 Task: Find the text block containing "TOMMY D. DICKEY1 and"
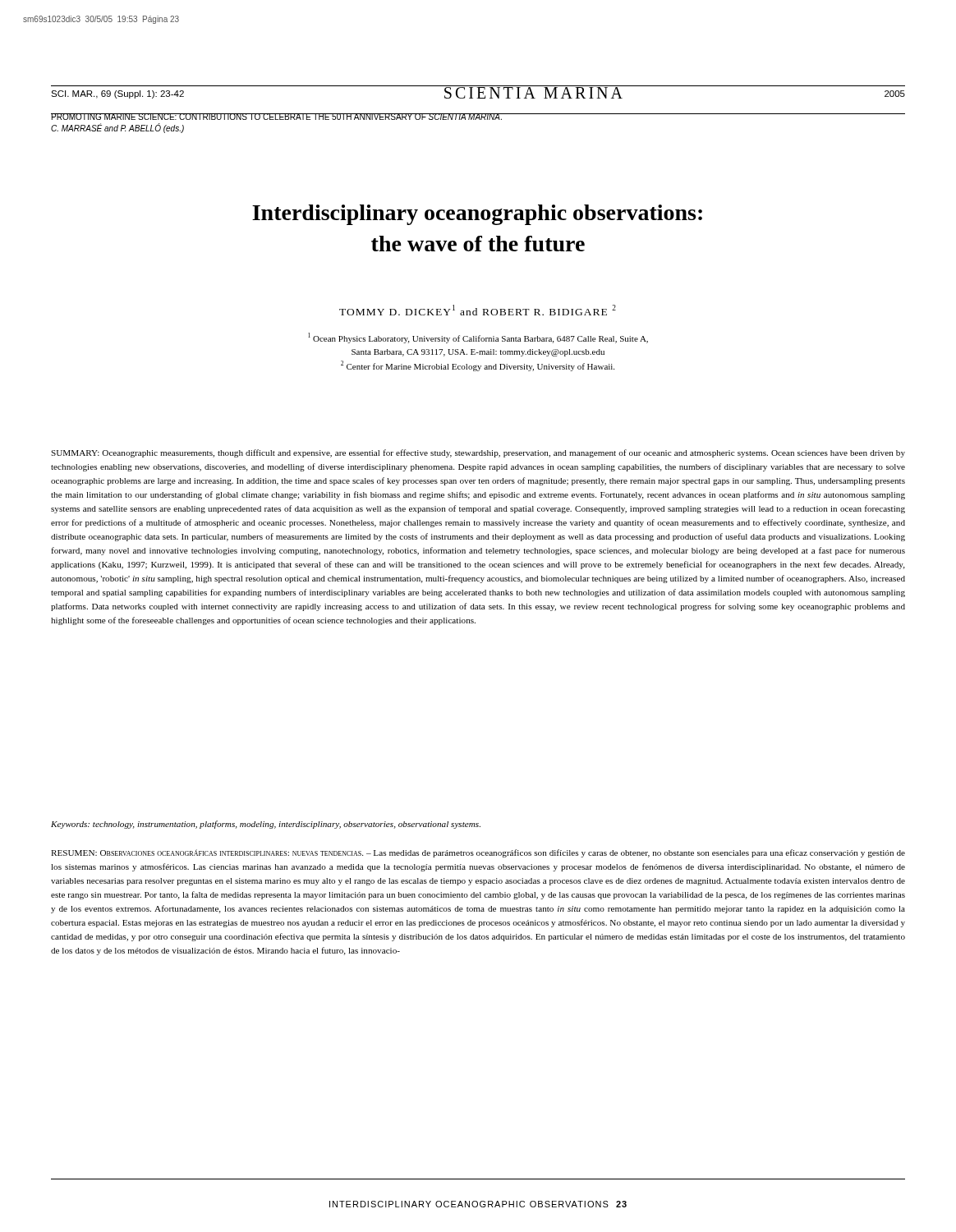478,311
